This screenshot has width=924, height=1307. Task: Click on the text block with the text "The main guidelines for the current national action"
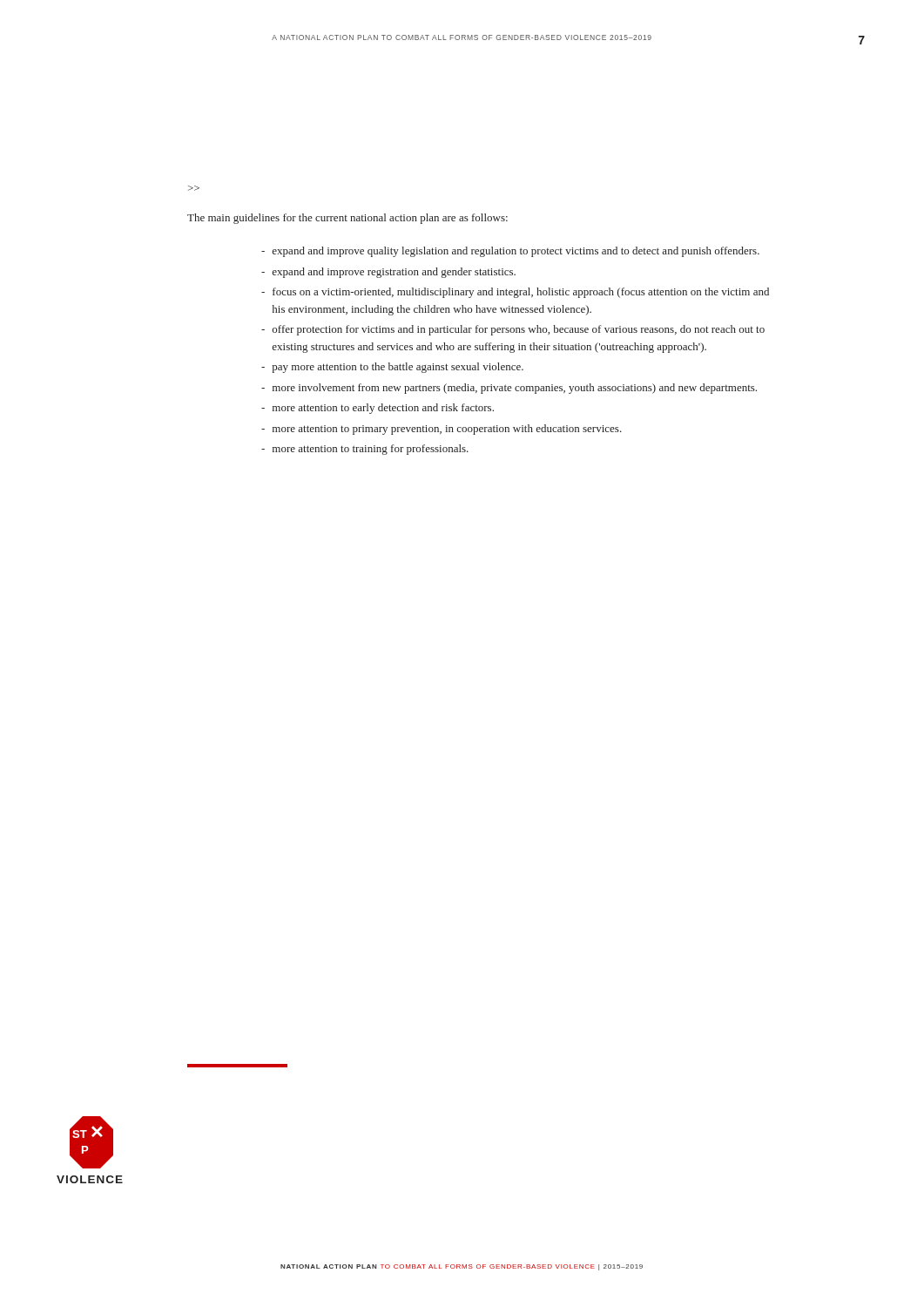(348, 217)
